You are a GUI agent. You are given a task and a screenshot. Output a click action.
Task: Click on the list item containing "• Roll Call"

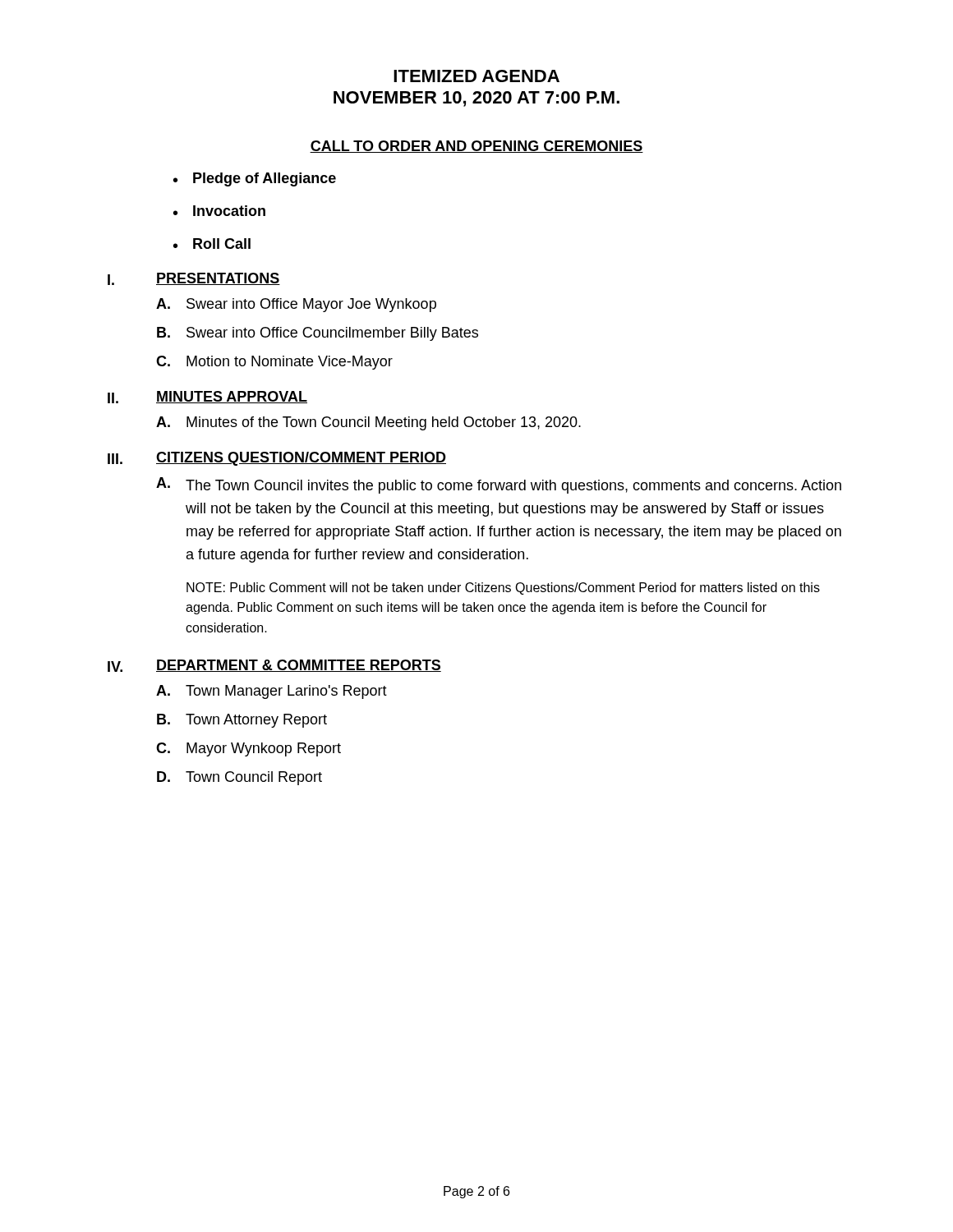click(212, 246)
